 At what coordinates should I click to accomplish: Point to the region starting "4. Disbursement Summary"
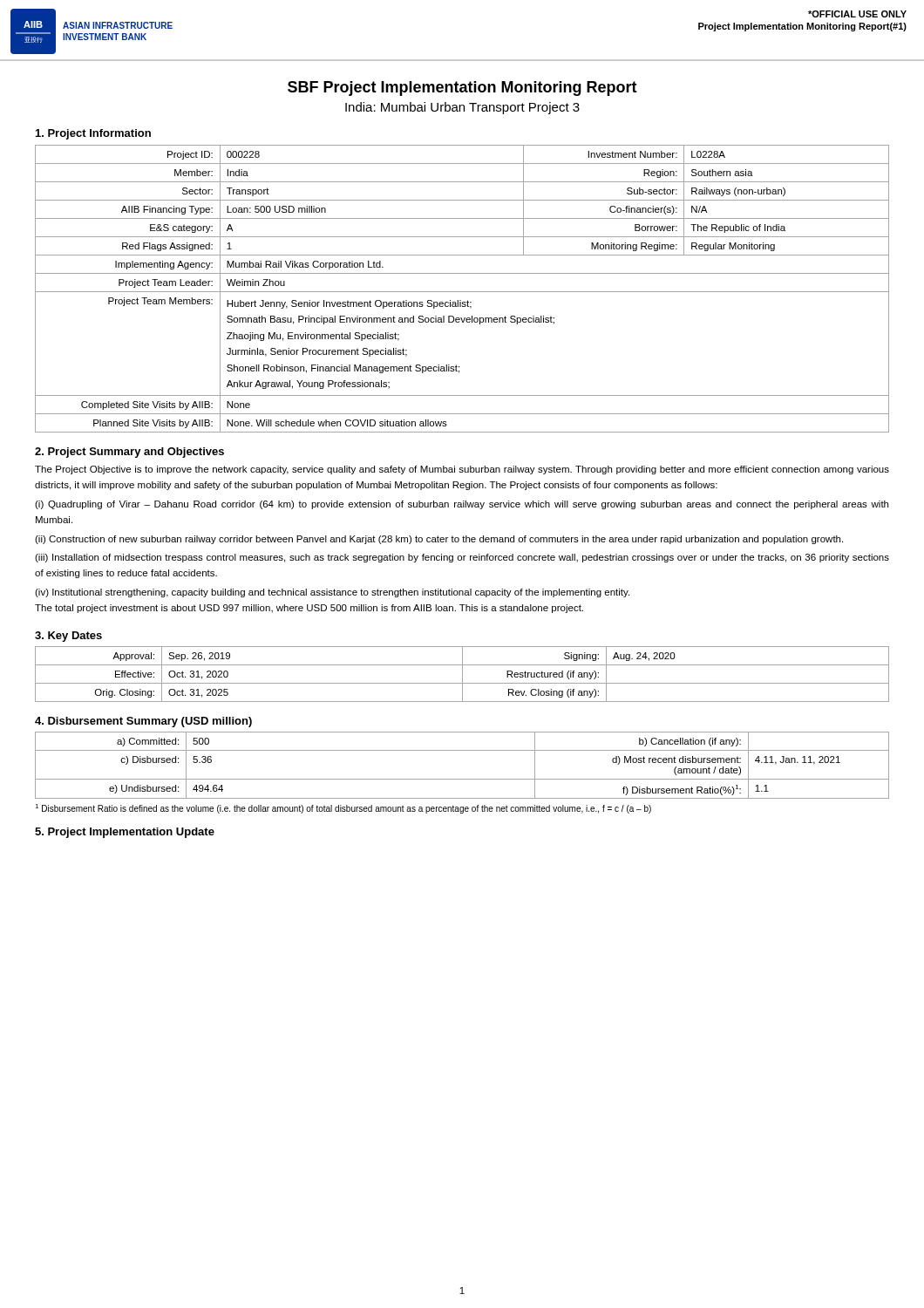pos(143,720)
